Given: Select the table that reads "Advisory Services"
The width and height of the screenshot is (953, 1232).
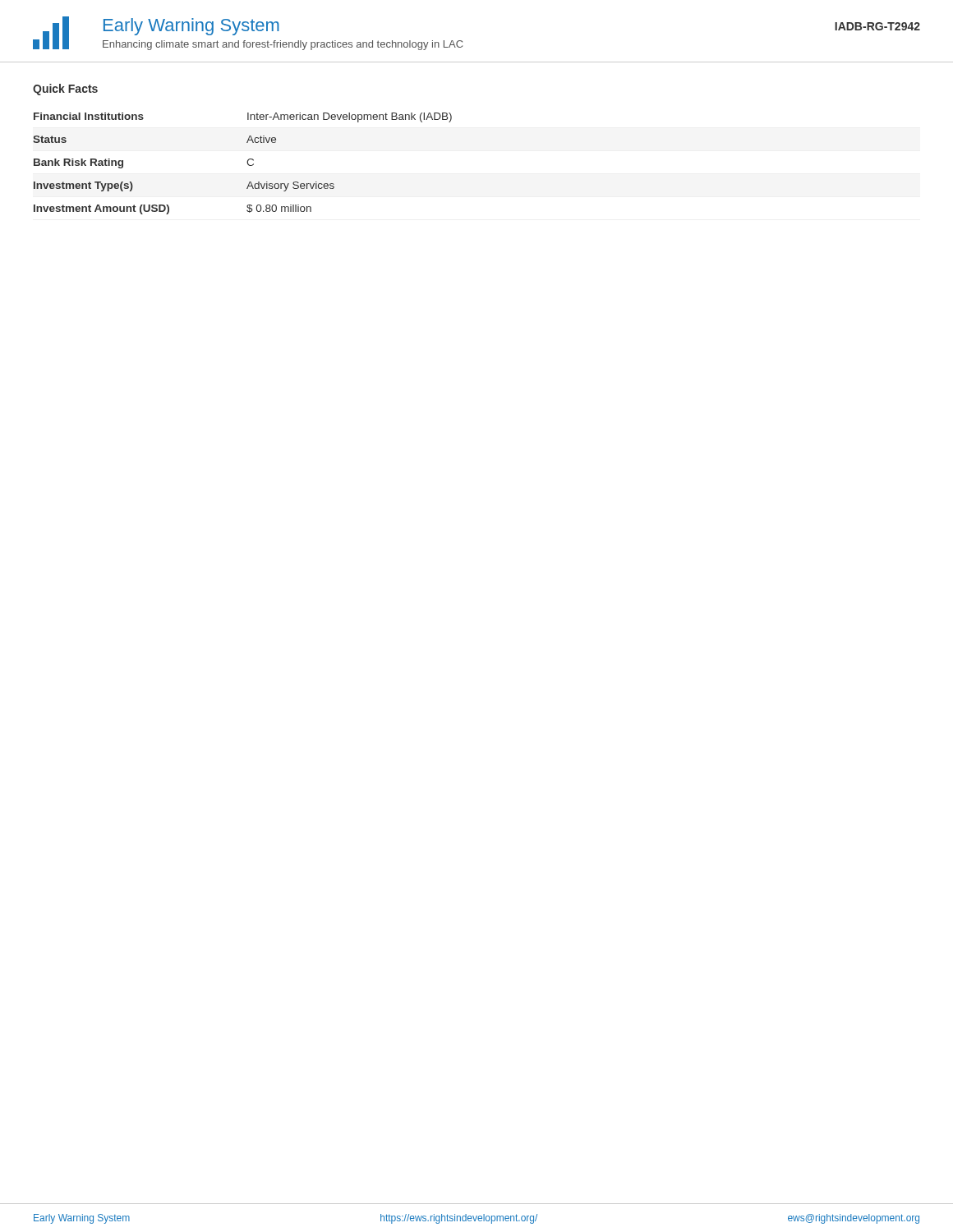Looking at the screenshot, I should (476, 163).
